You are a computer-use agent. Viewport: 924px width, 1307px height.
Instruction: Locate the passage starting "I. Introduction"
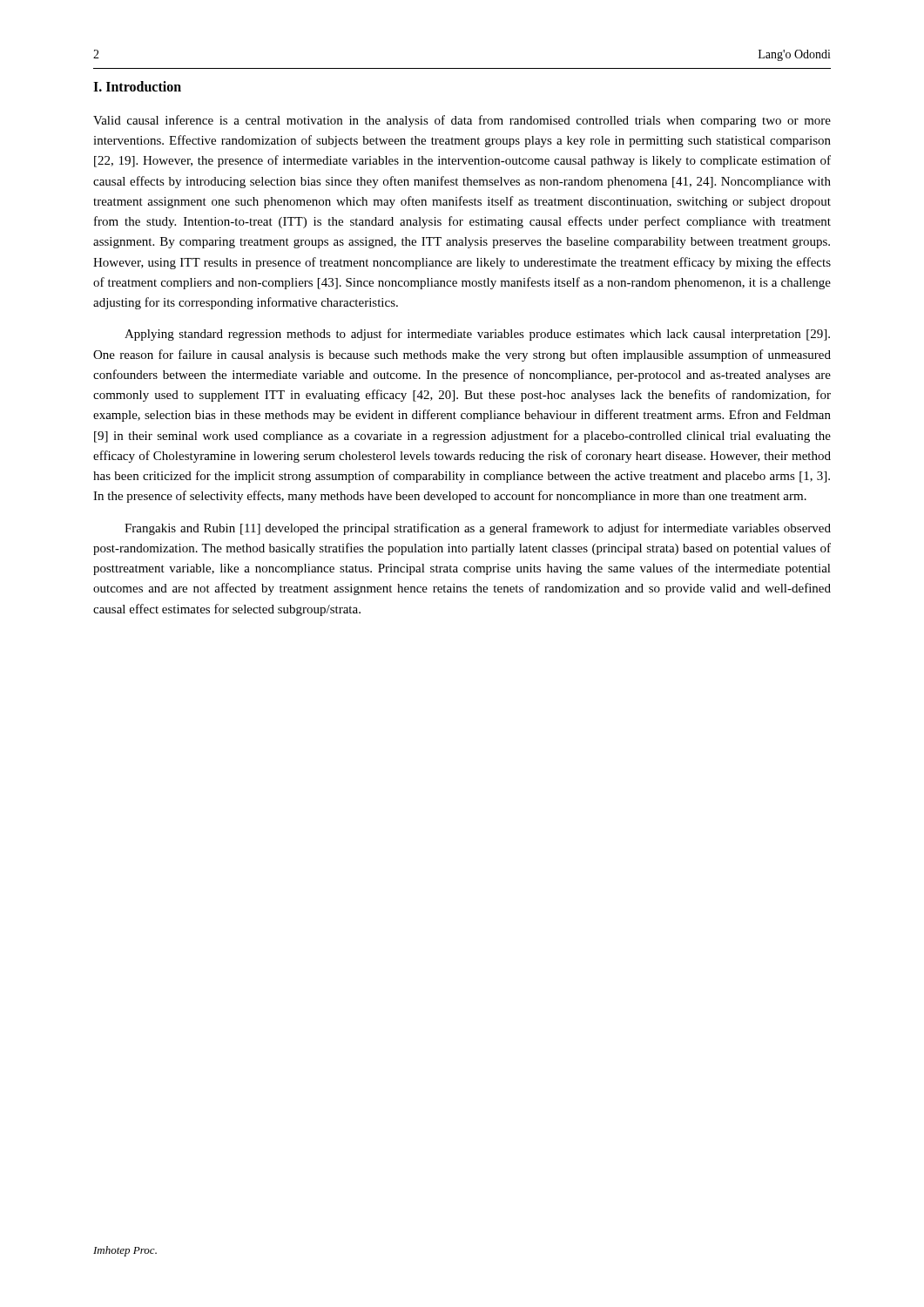(x=137, y=86)
